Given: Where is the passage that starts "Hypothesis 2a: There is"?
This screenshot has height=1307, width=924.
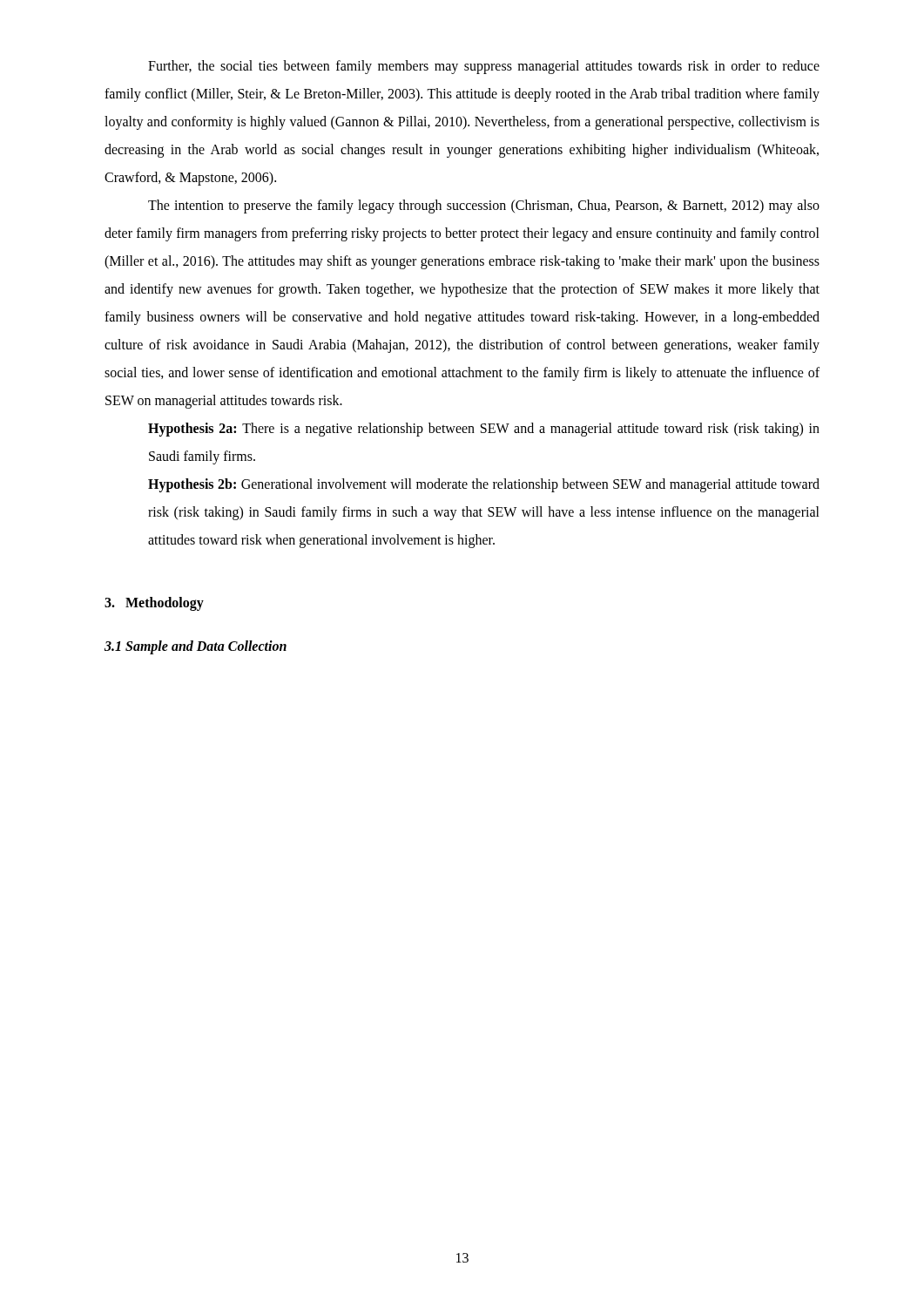Looking at the screenshot, I should click(484, 443).
